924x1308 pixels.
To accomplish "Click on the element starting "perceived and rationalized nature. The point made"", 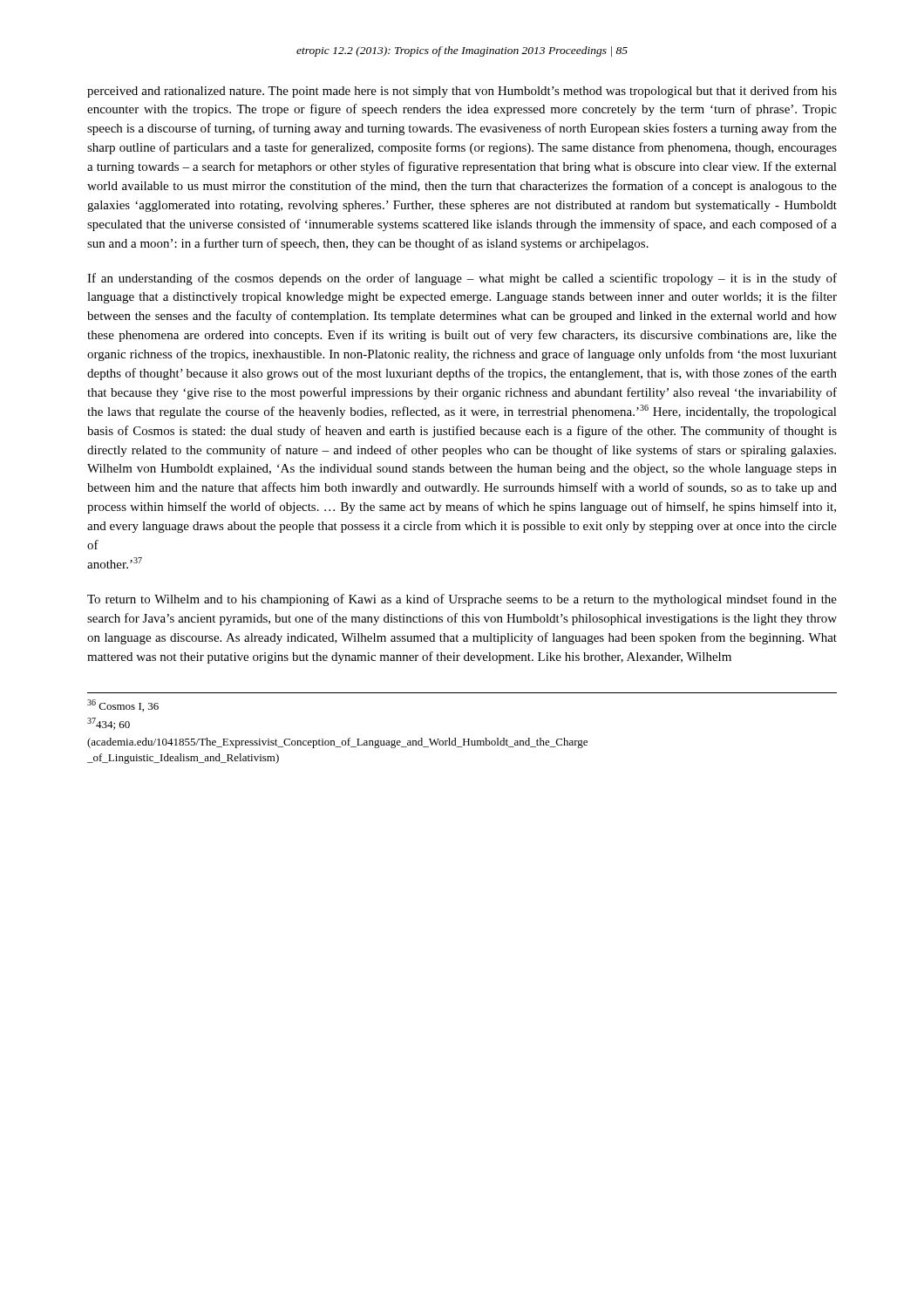I will pos(462,167).
